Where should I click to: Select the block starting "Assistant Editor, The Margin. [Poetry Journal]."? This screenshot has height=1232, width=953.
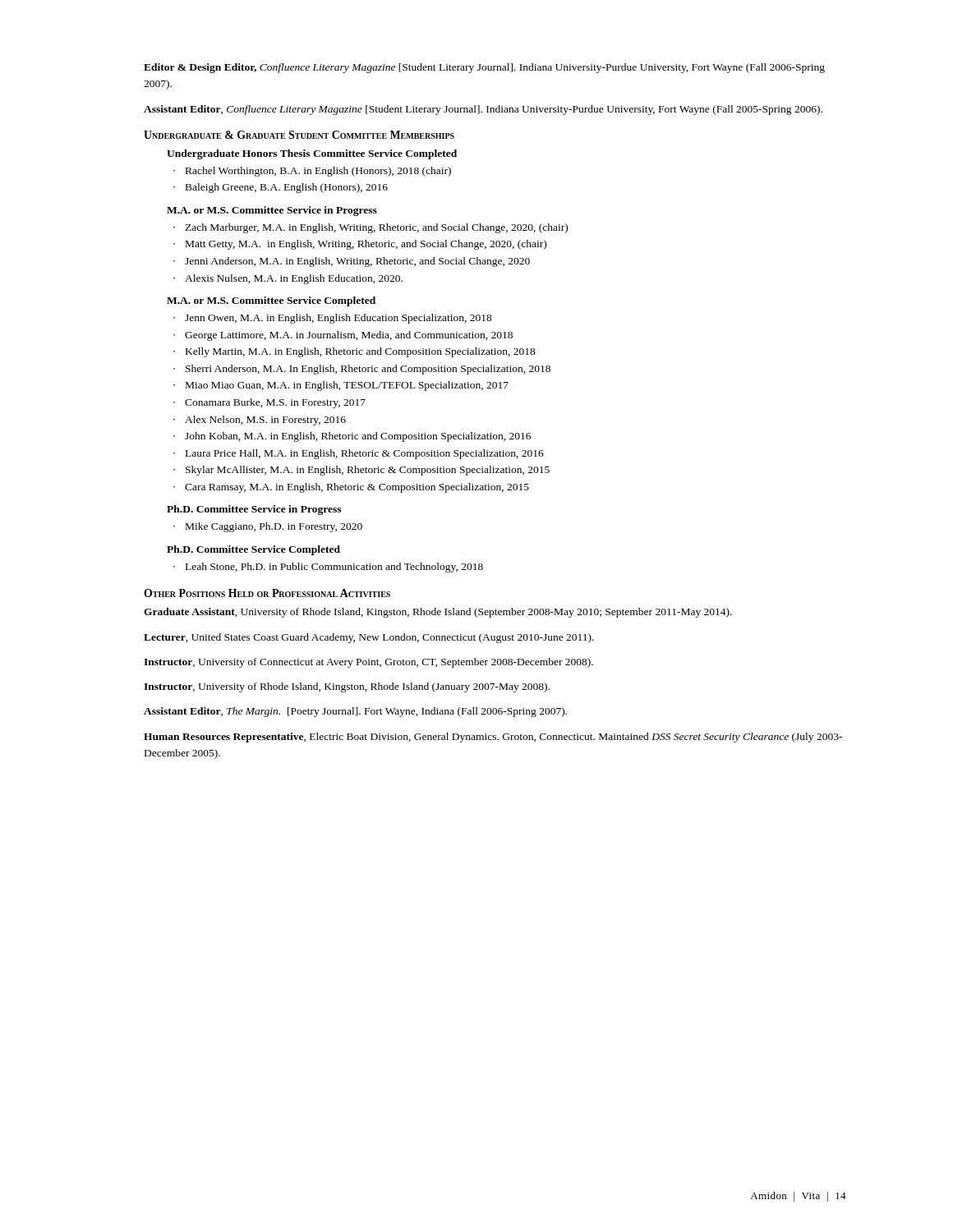[356, 711]
